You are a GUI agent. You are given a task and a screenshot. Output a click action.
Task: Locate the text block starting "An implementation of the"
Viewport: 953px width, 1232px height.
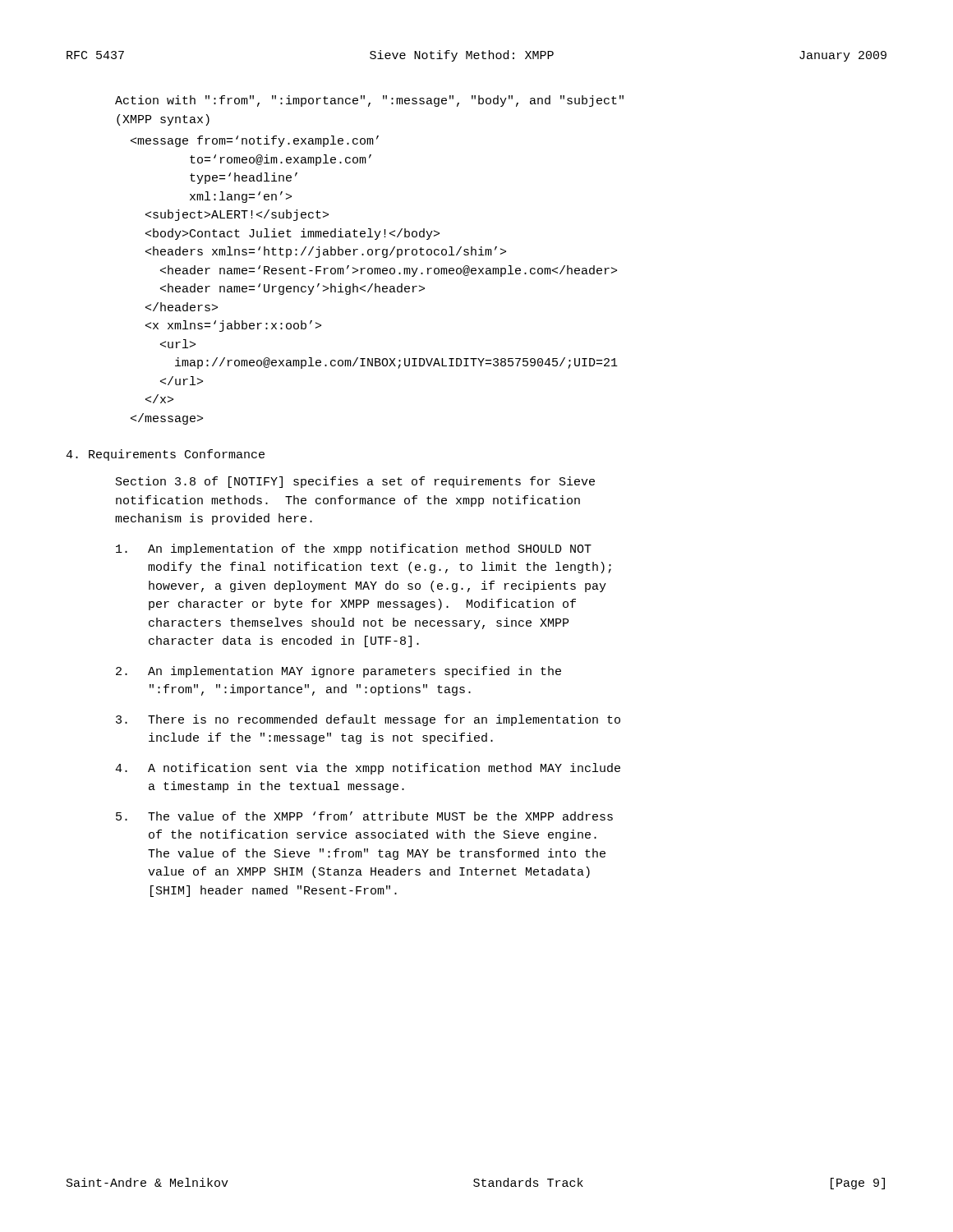click(x=501, y=596)
